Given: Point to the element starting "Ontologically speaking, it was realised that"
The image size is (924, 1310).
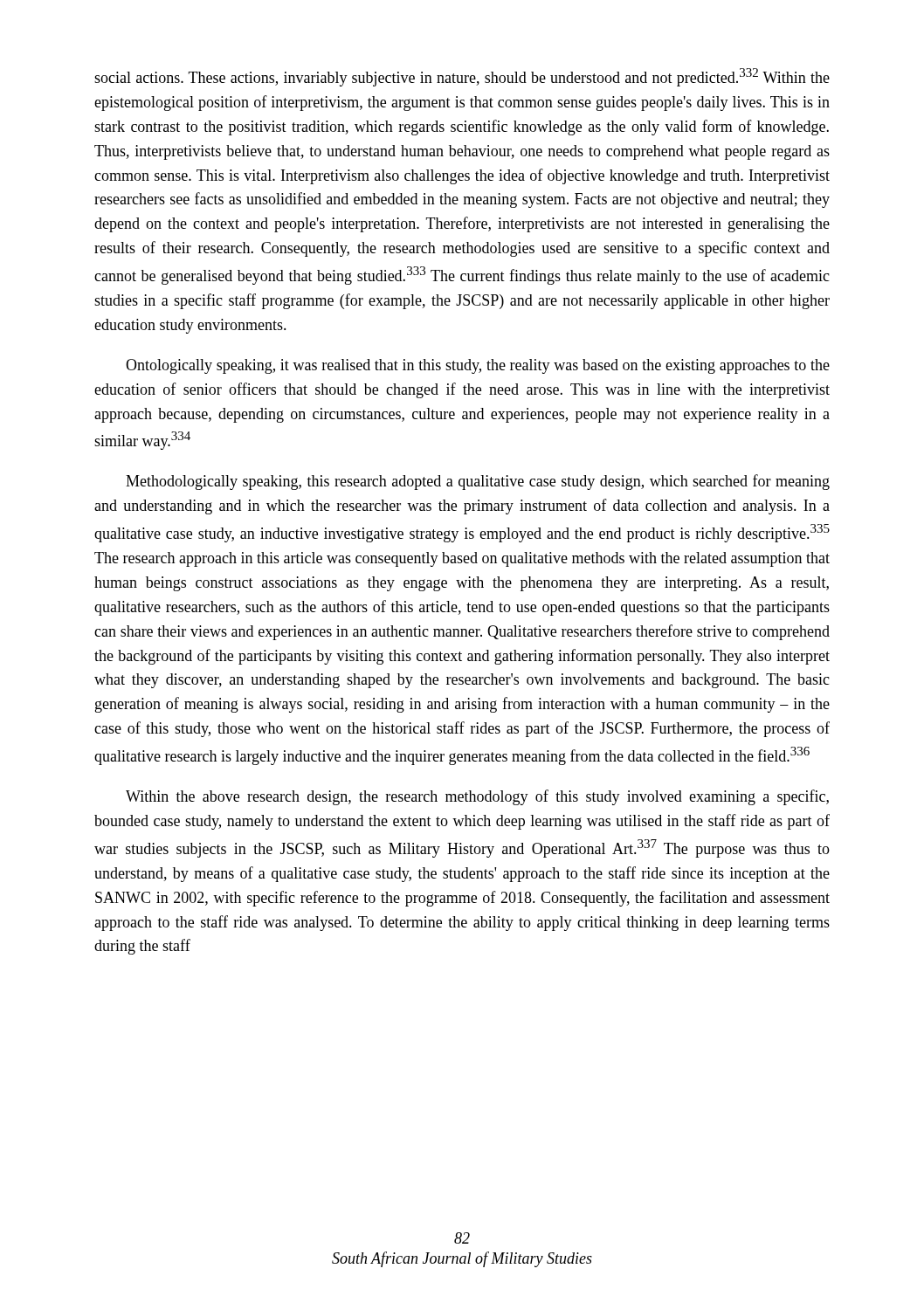Looking at the screenshot, I should pyautogui.click(x=462, y=403).
